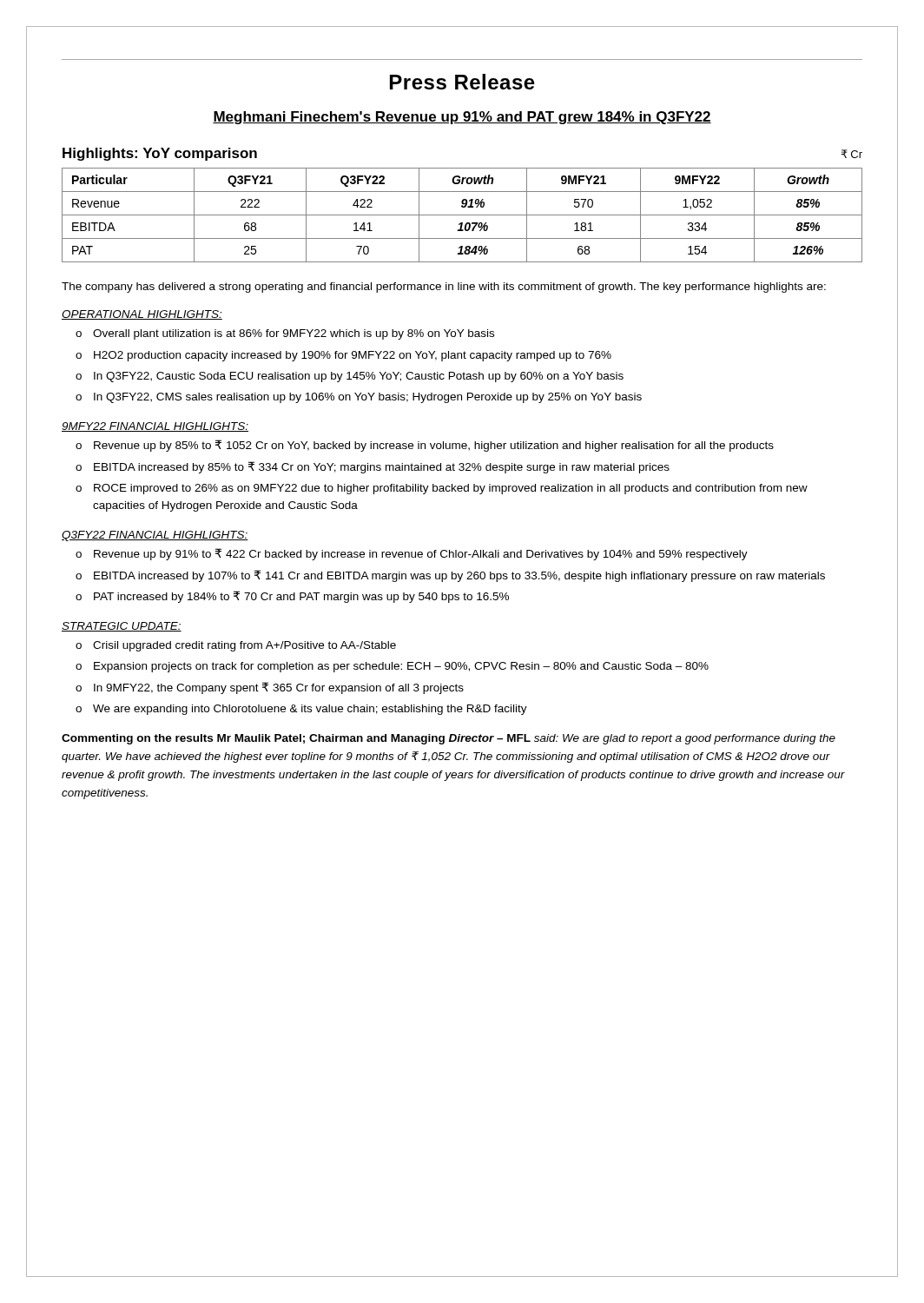Find the block starting "Revenue up by 85% to ₹ 1052"

pyautogui.click(x=433, y=445)
